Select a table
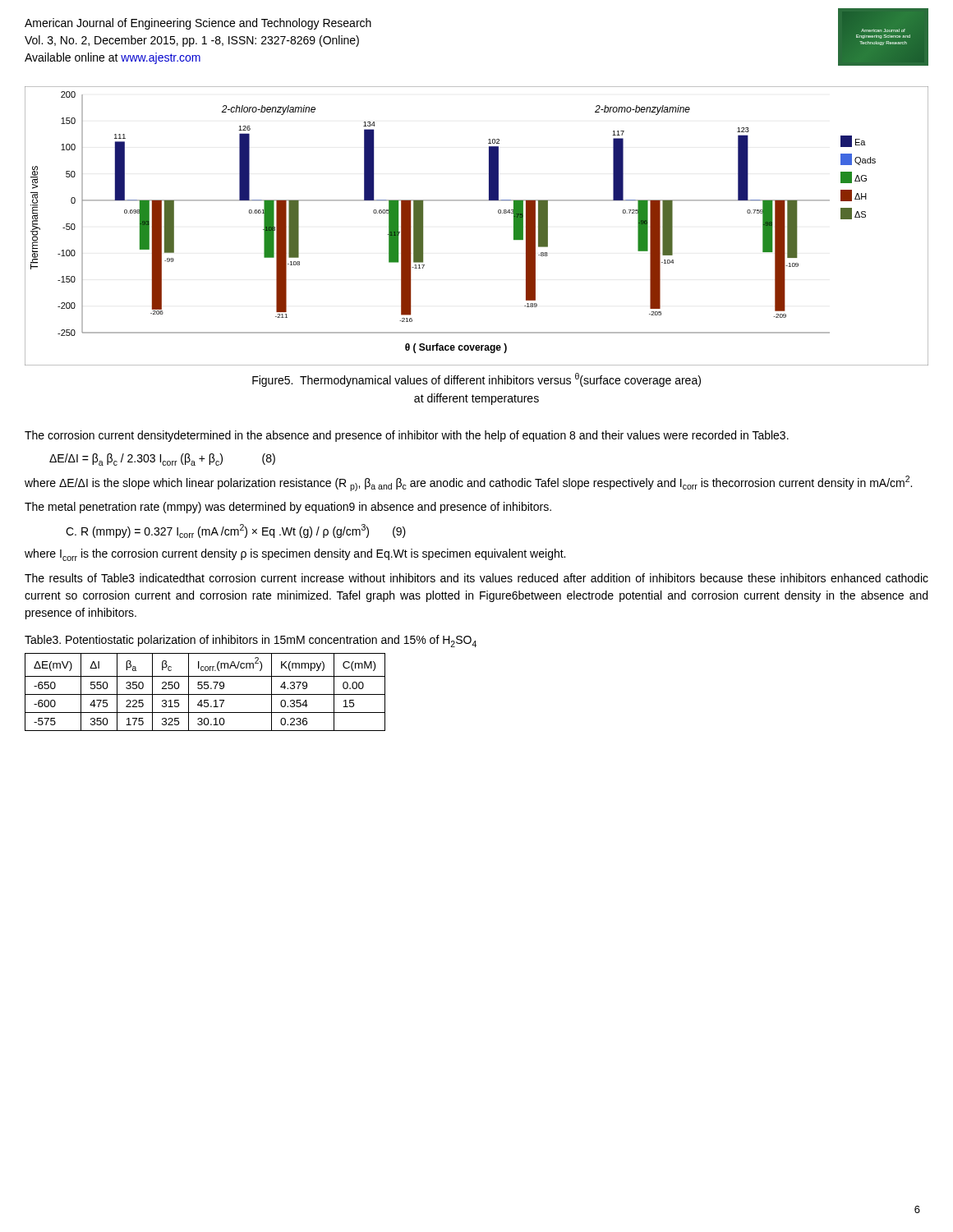The image size is (953, 1232). pos(476,692)
